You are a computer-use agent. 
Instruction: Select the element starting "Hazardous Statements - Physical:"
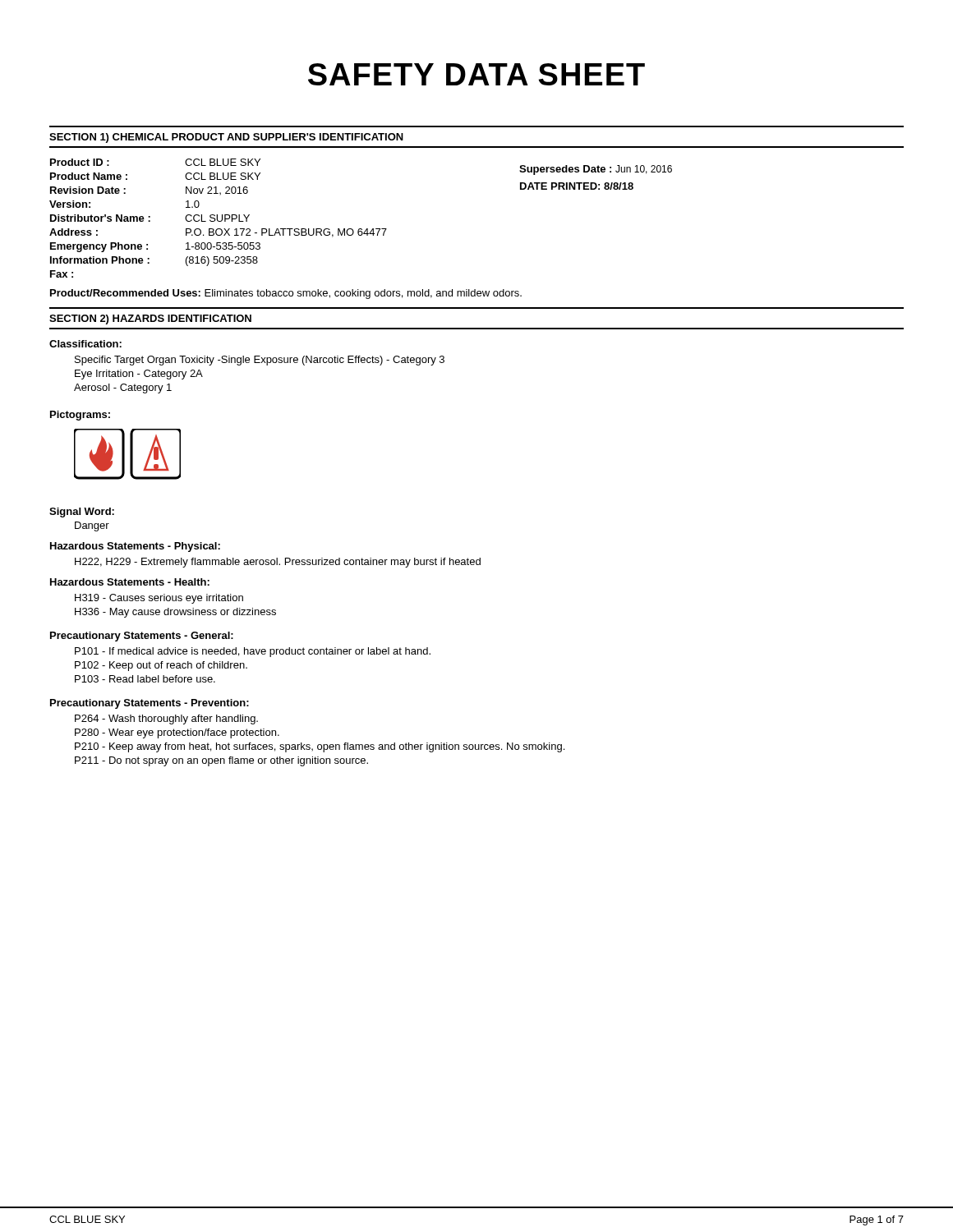point(135,546)
